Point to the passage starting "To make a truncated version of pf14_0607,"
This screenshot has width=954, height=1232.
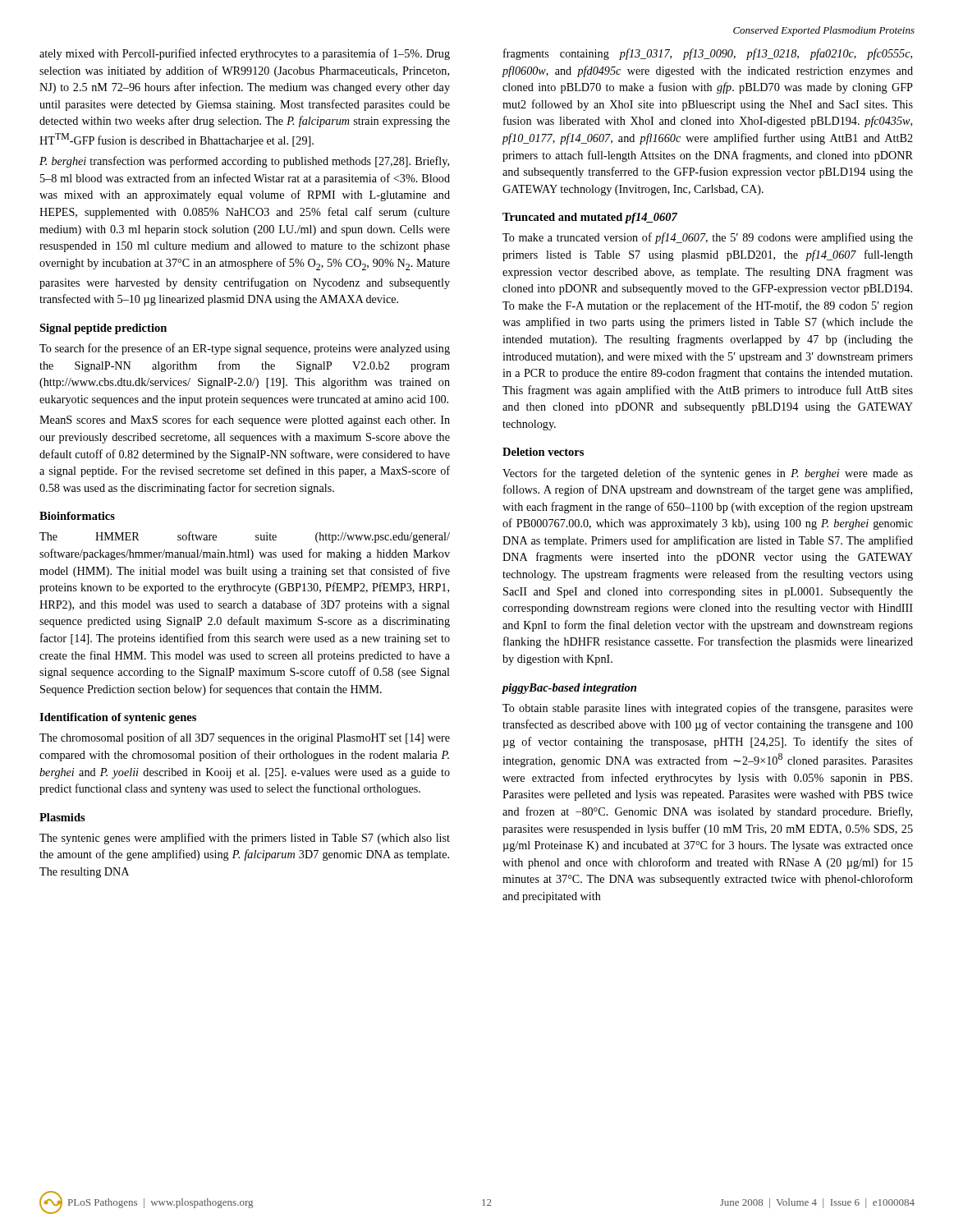point(708,331)
